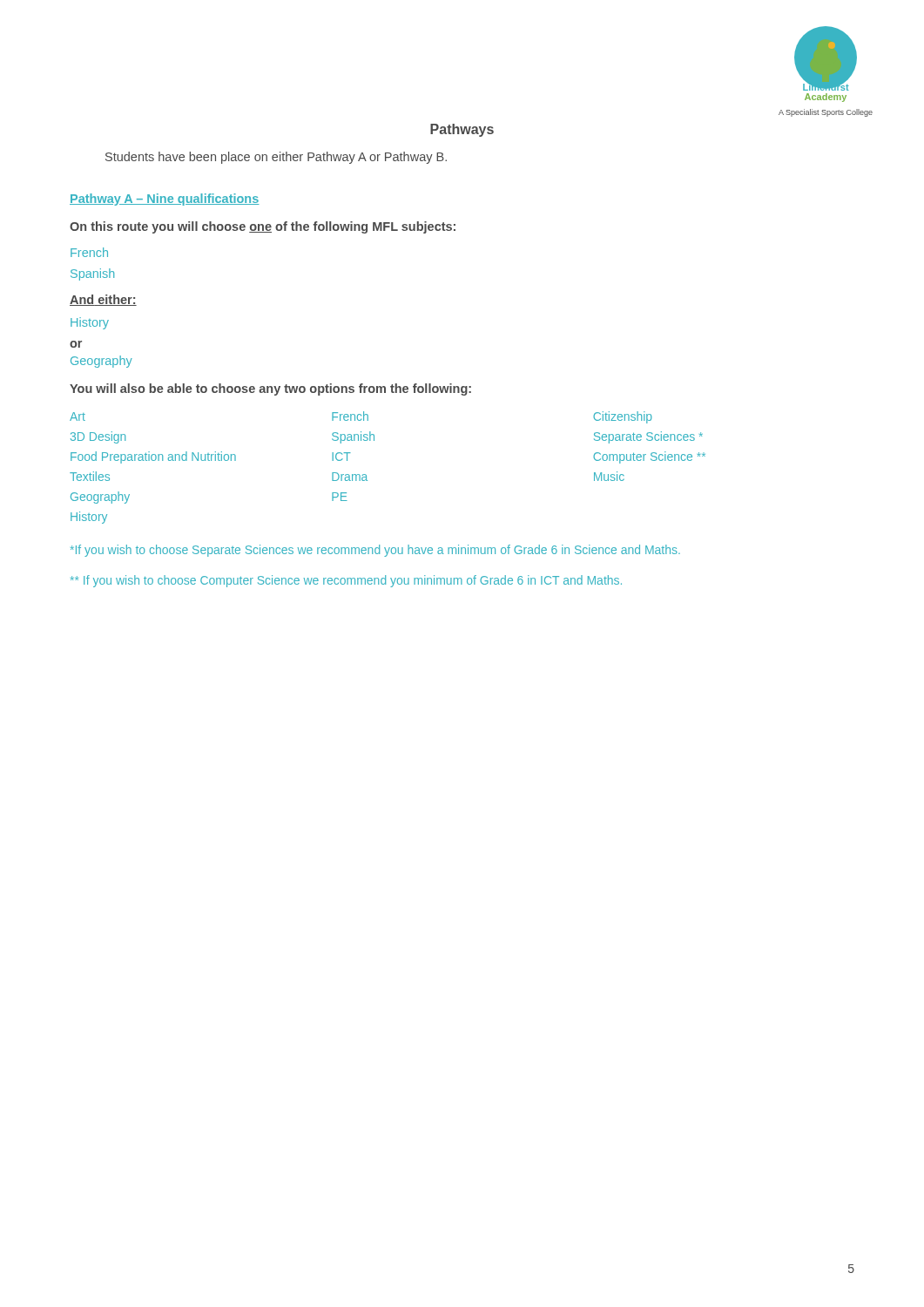
Task: Locate the block of text that opens with "If you wish to choose Separate"
Action: (375, 550)
